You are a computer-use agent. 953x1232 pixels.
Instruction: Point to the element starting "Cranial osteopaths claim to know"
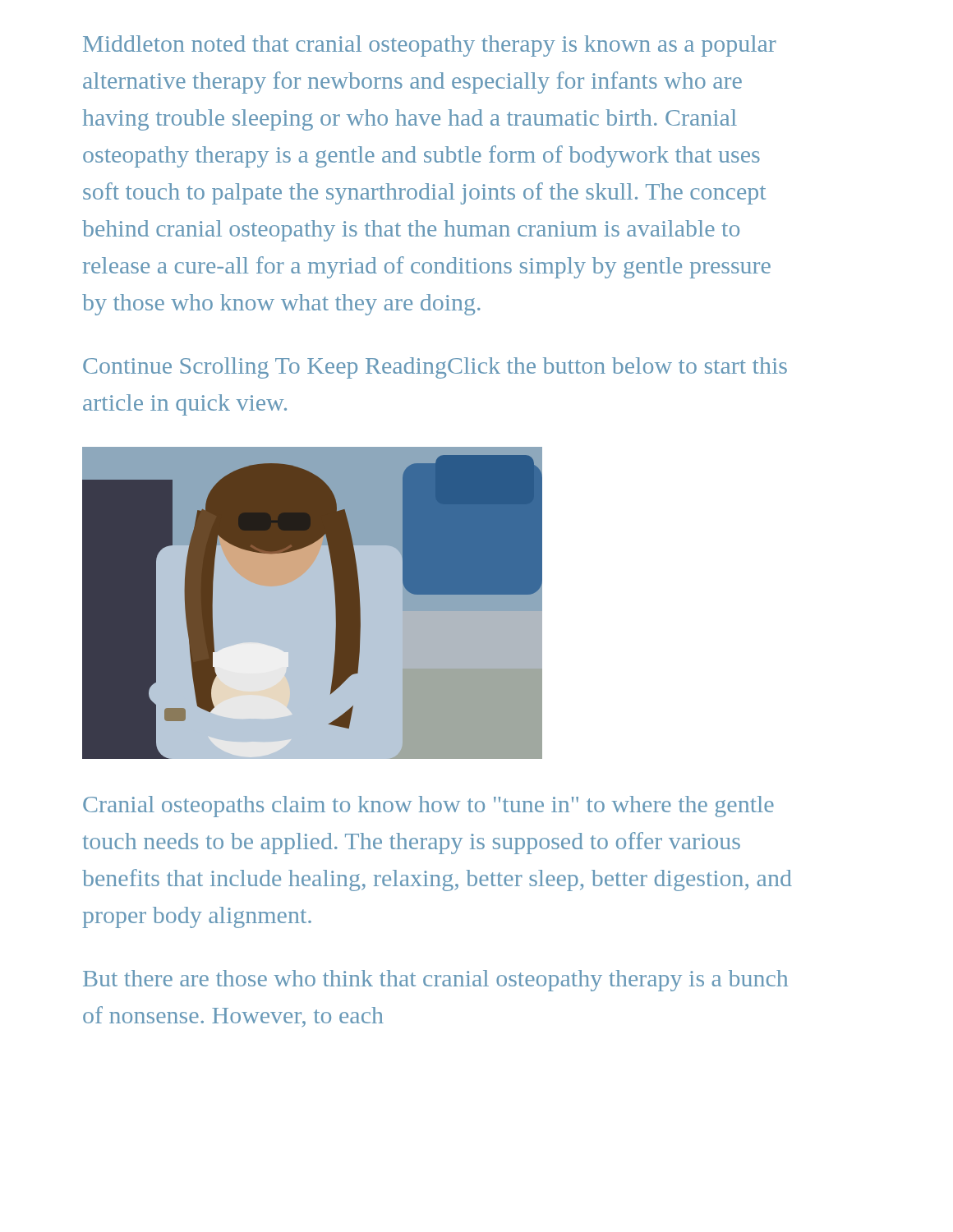click(437, 859)
